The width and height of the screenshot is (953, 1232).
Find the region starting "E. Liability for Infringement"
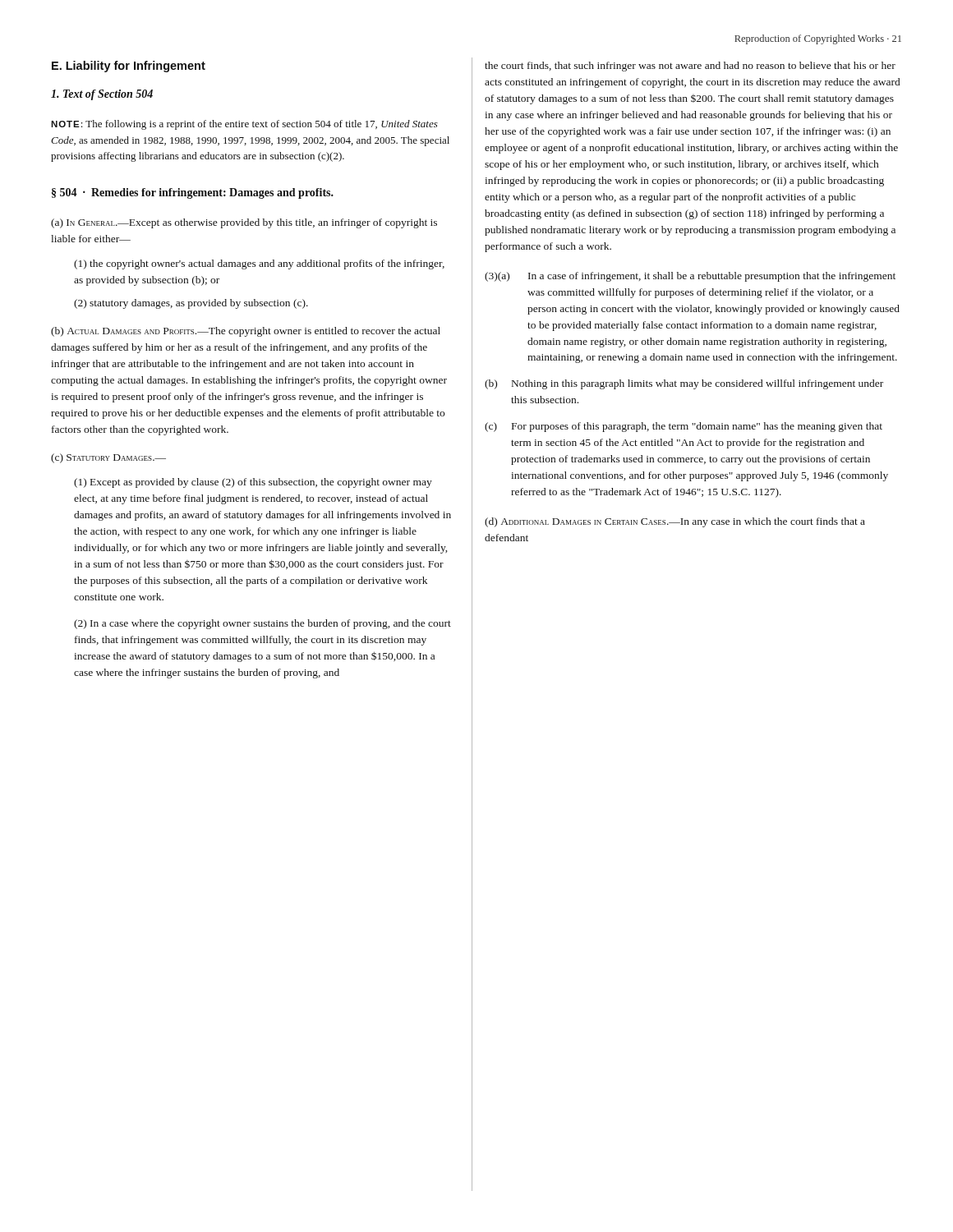point(128,66)
